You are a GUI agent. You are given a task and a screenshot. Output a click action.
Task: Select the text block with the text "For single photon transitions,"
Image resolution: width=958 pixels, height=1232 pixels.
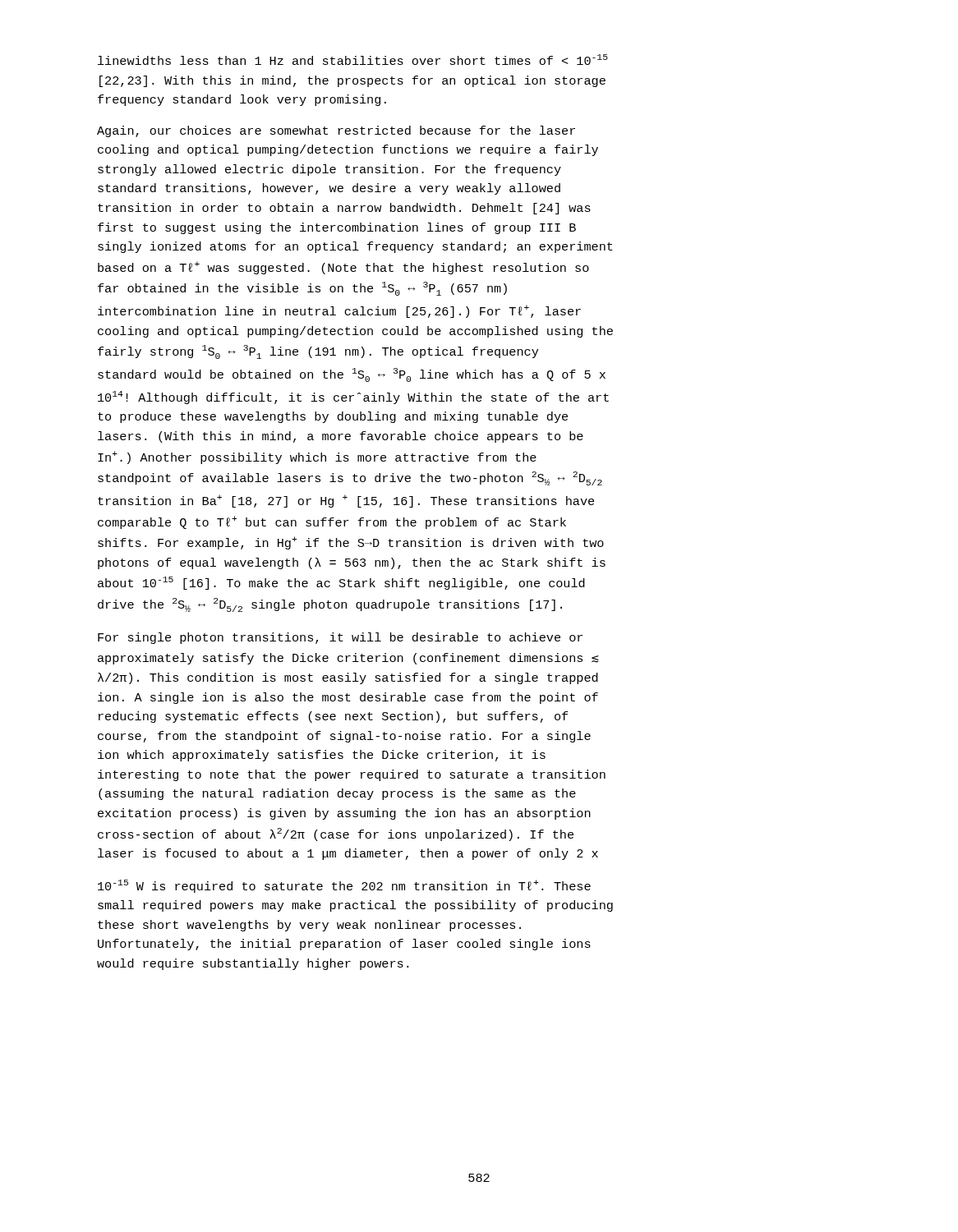click(x=486, y=802)
